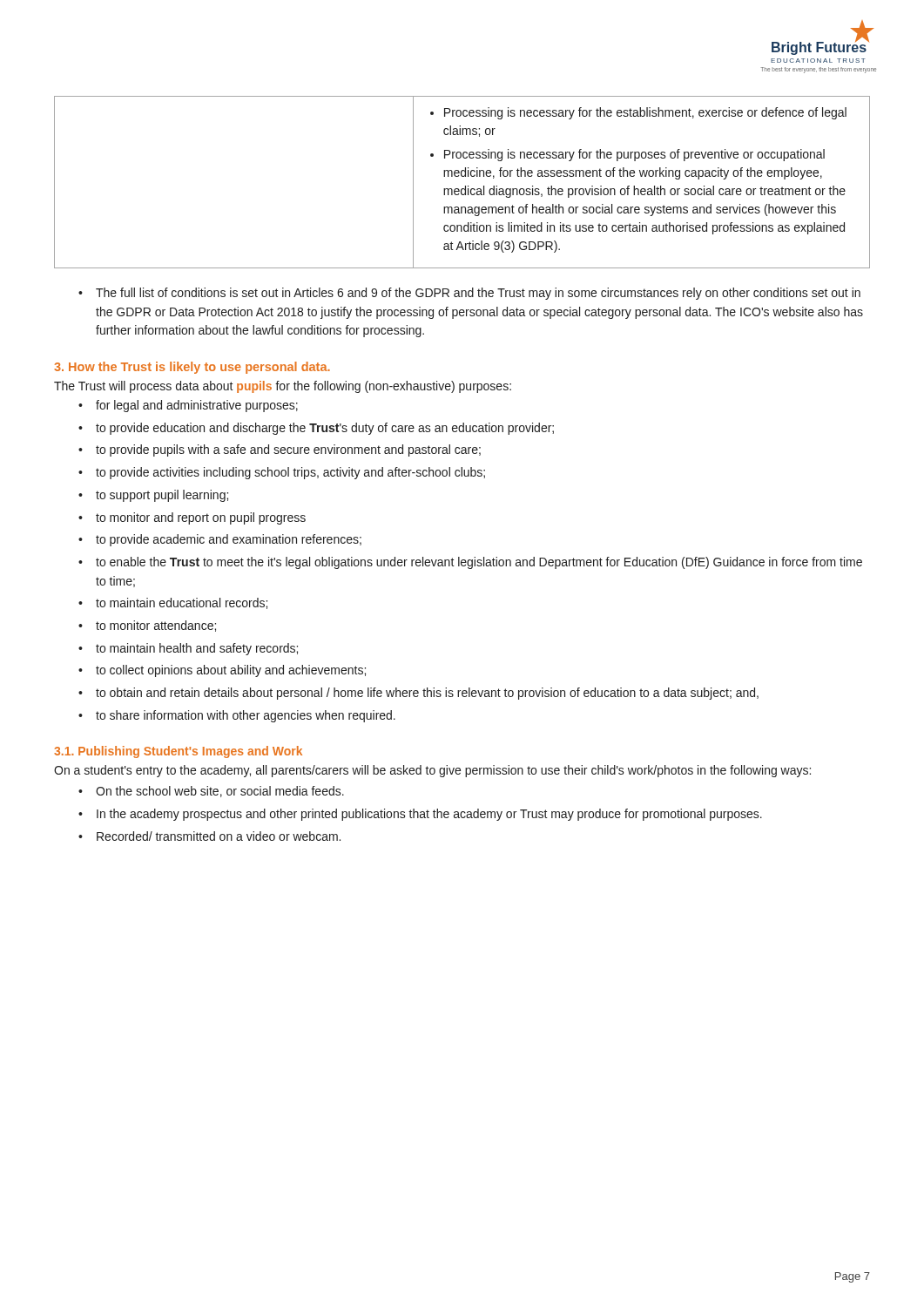The image size is (924, 1307).
Task: Click on the passage starting "3.1. Publishing Student's Images and Work"
Action: point(178,751)
